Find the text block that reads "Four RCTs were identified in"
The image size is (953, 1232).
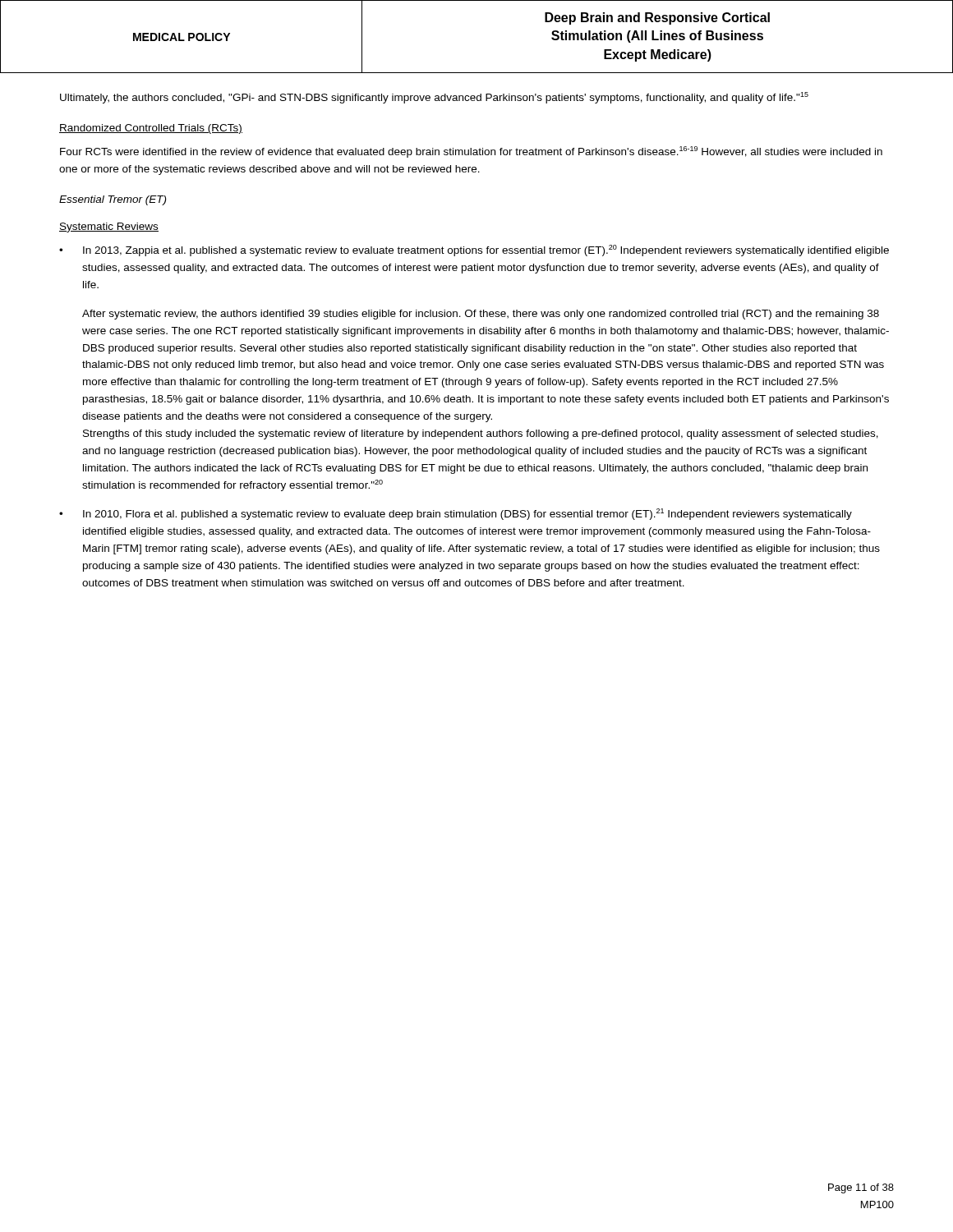(471, 160)
